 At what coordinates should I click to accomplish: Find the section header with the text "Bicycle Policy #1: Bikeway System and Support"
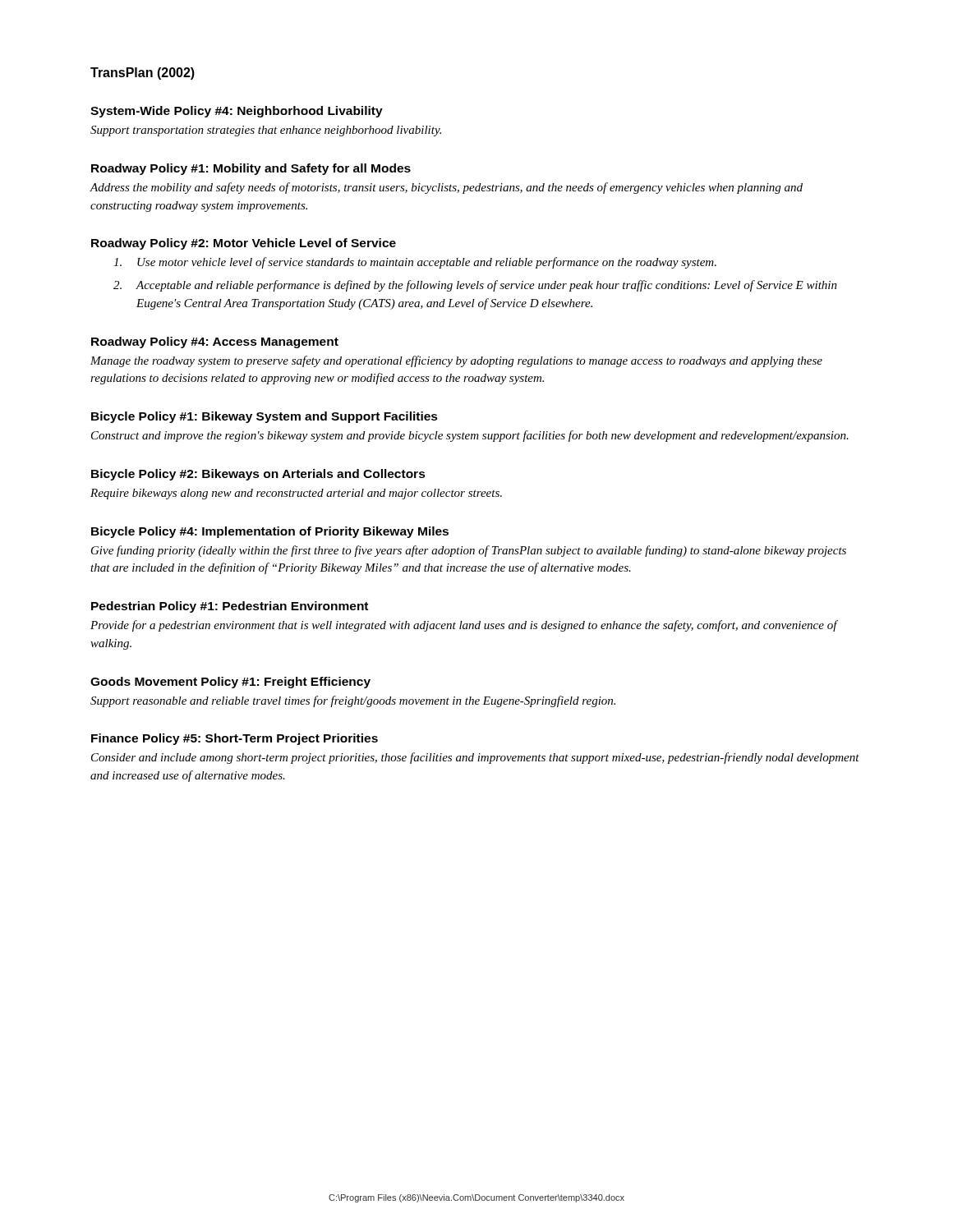[x=264, y=416]
